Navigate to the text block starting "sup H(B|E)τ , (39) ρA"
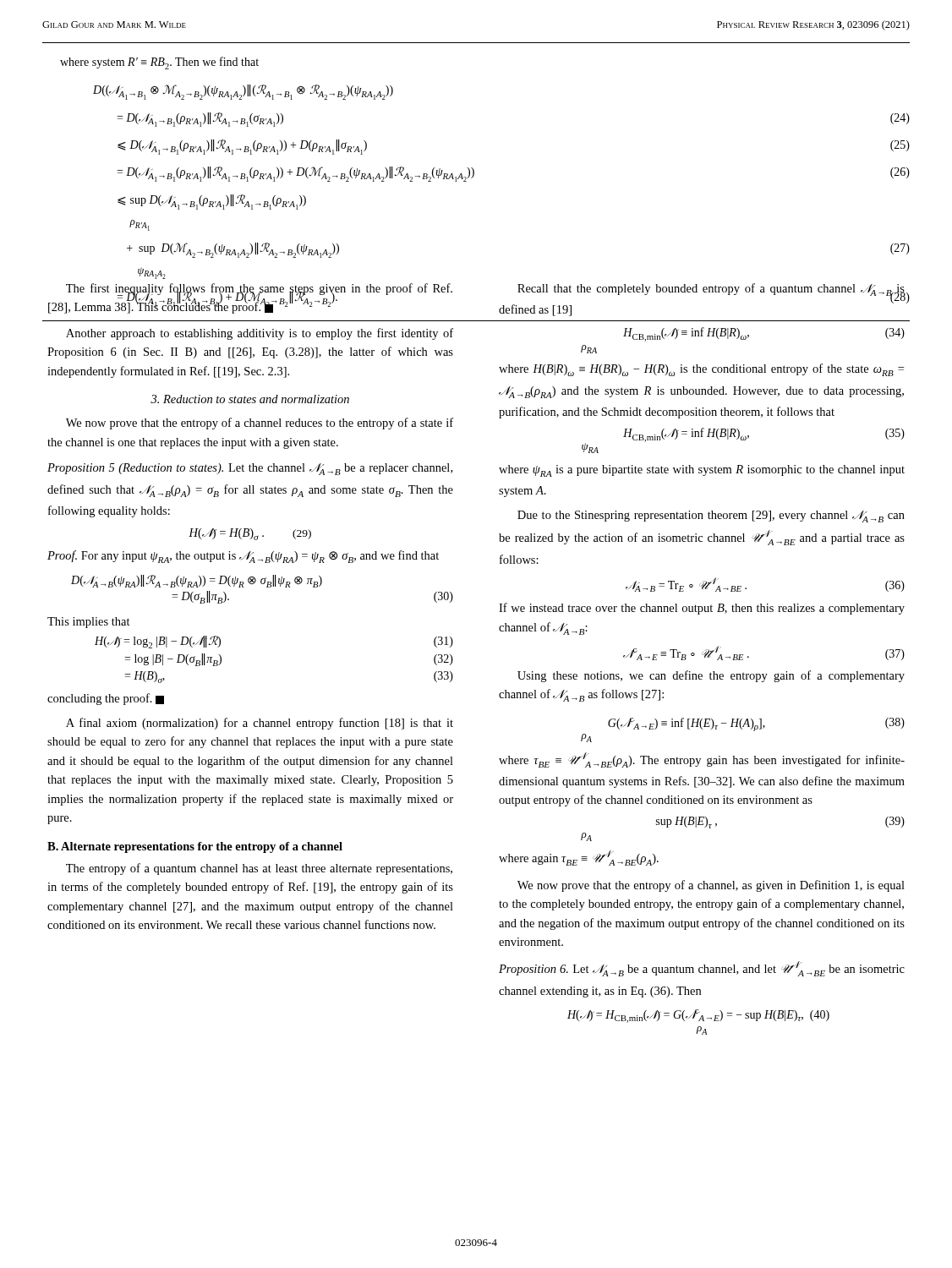Image resolution: width=952 pixels, height=1268 pixels. (702, 829)
